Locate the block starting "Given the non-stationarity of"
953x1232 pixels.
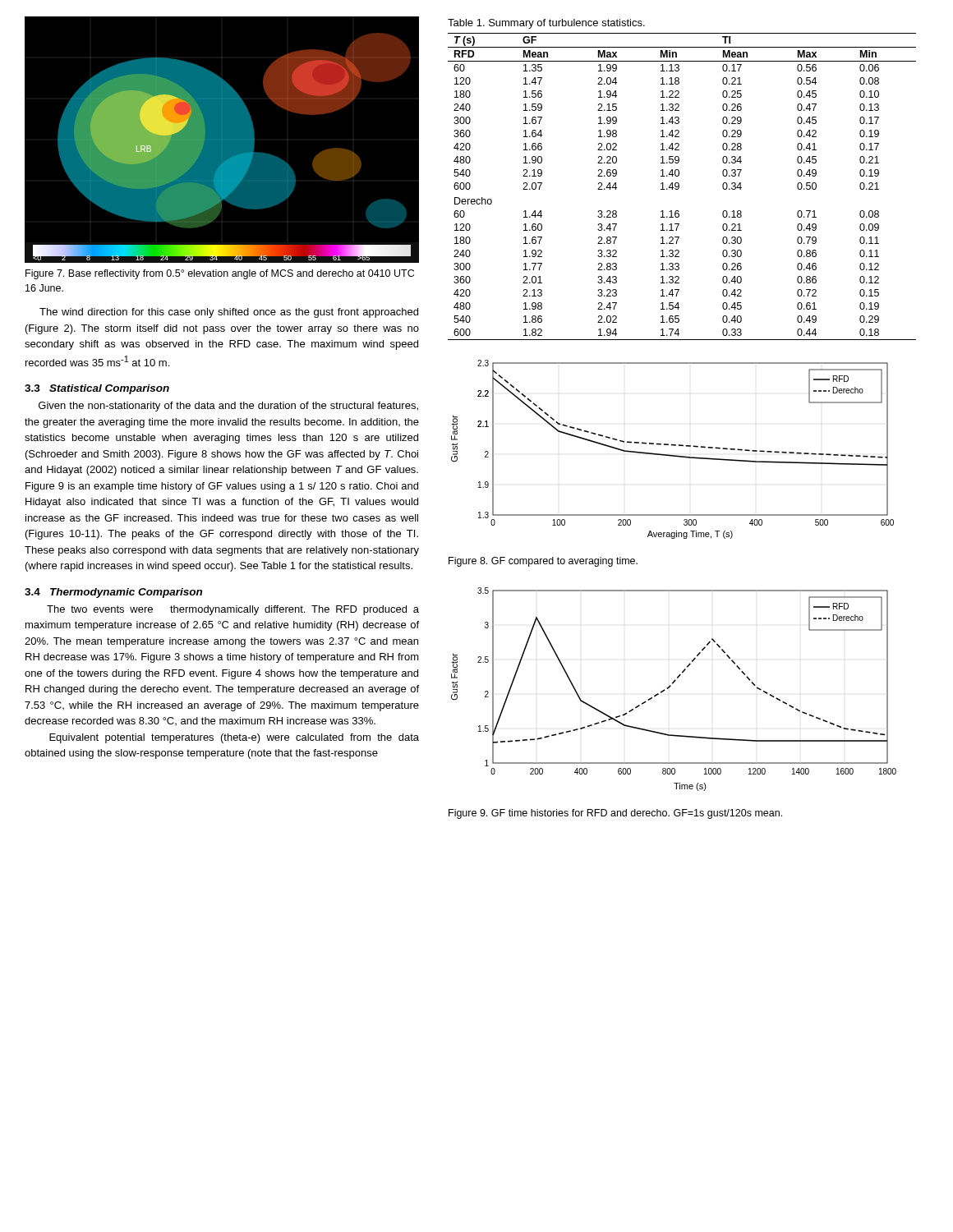pyautogui.click(x=222, y=486)
